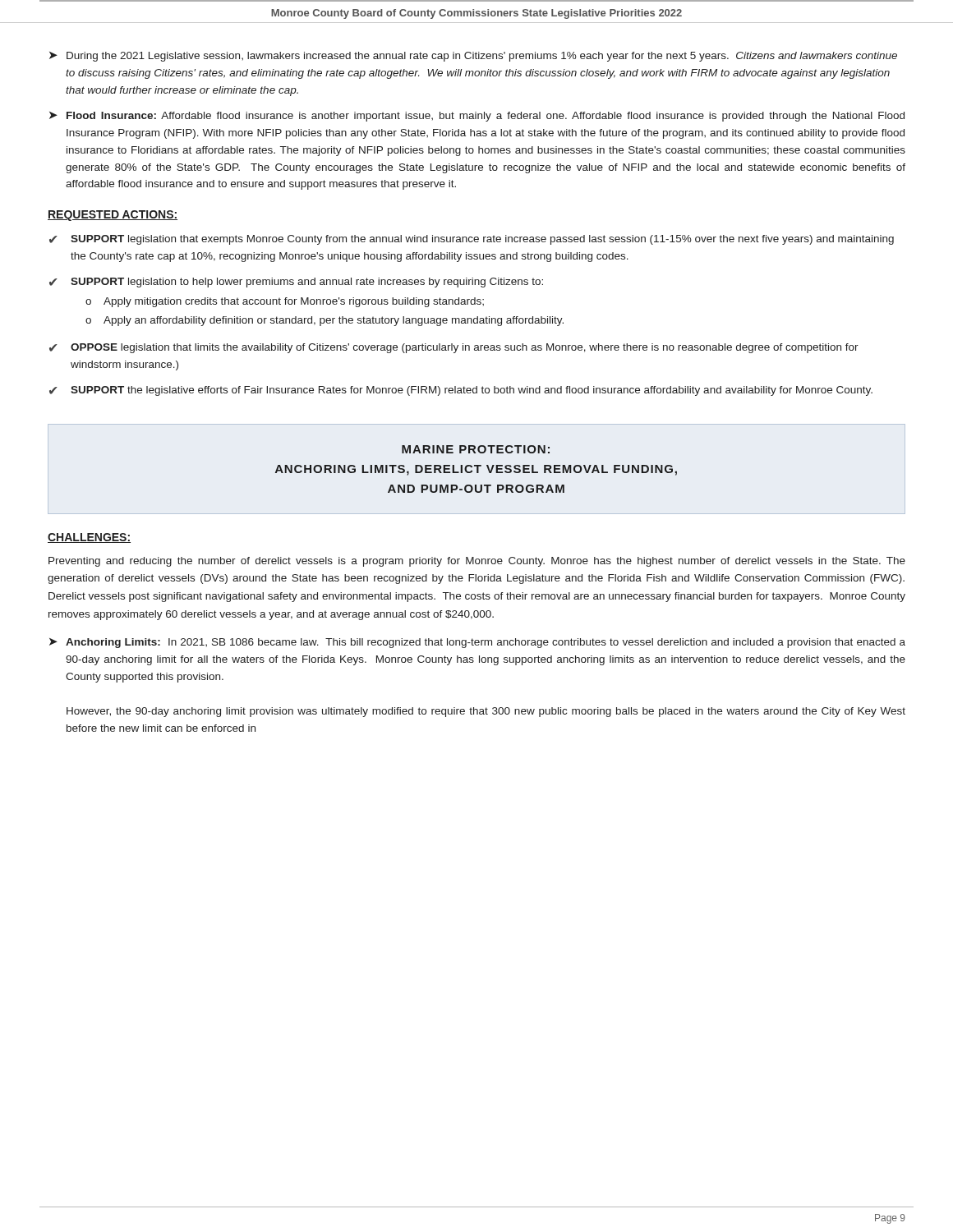Viewport: 953px width, 1232px height.
Task: Find the title on this page that starts "MARINE PROTECTION: ANCHORING LIMITS, DERELICT VESSEL REMOVAL"
Action: coord(476,469)
